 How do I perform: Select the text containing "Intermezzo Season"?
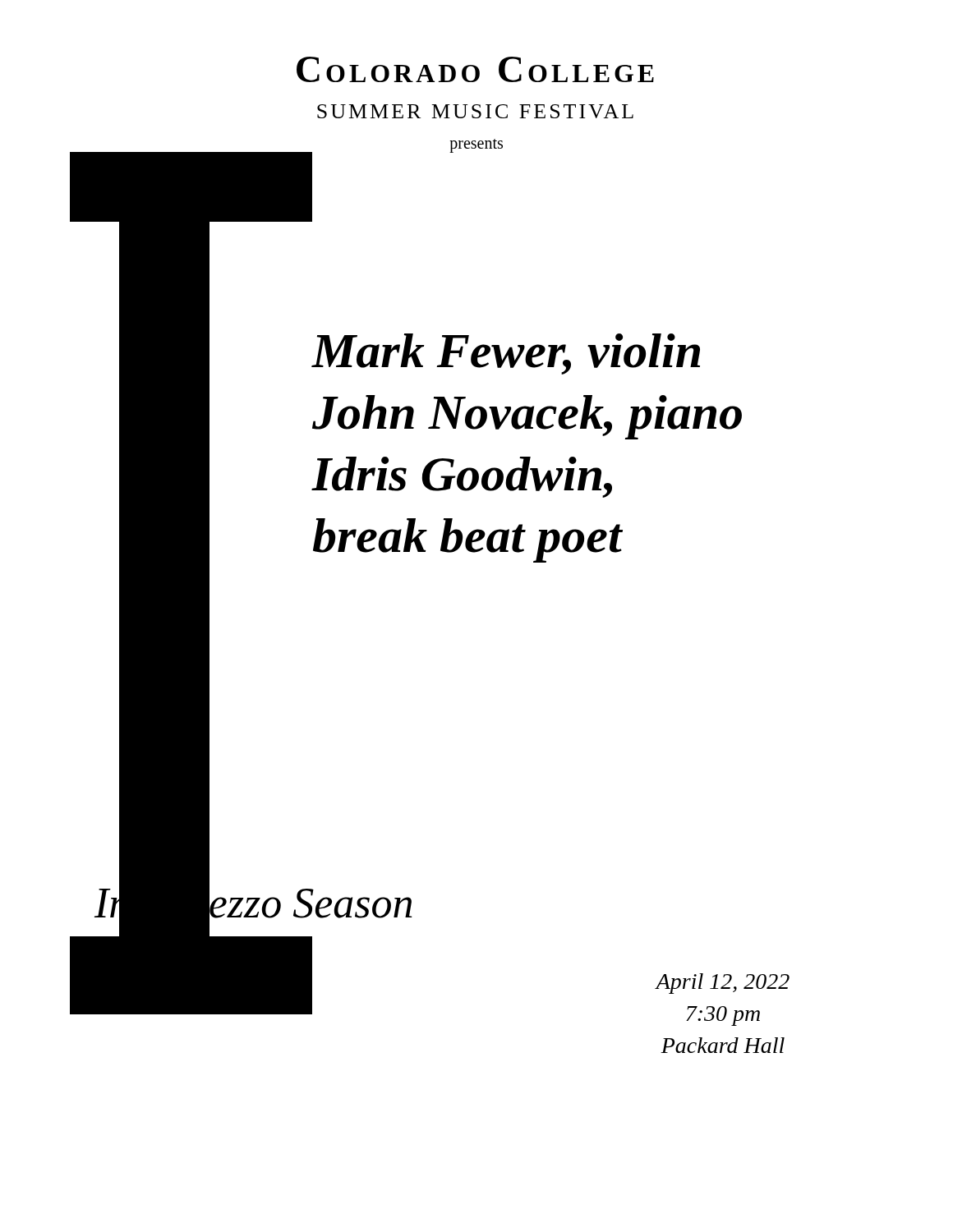[279, 903]
